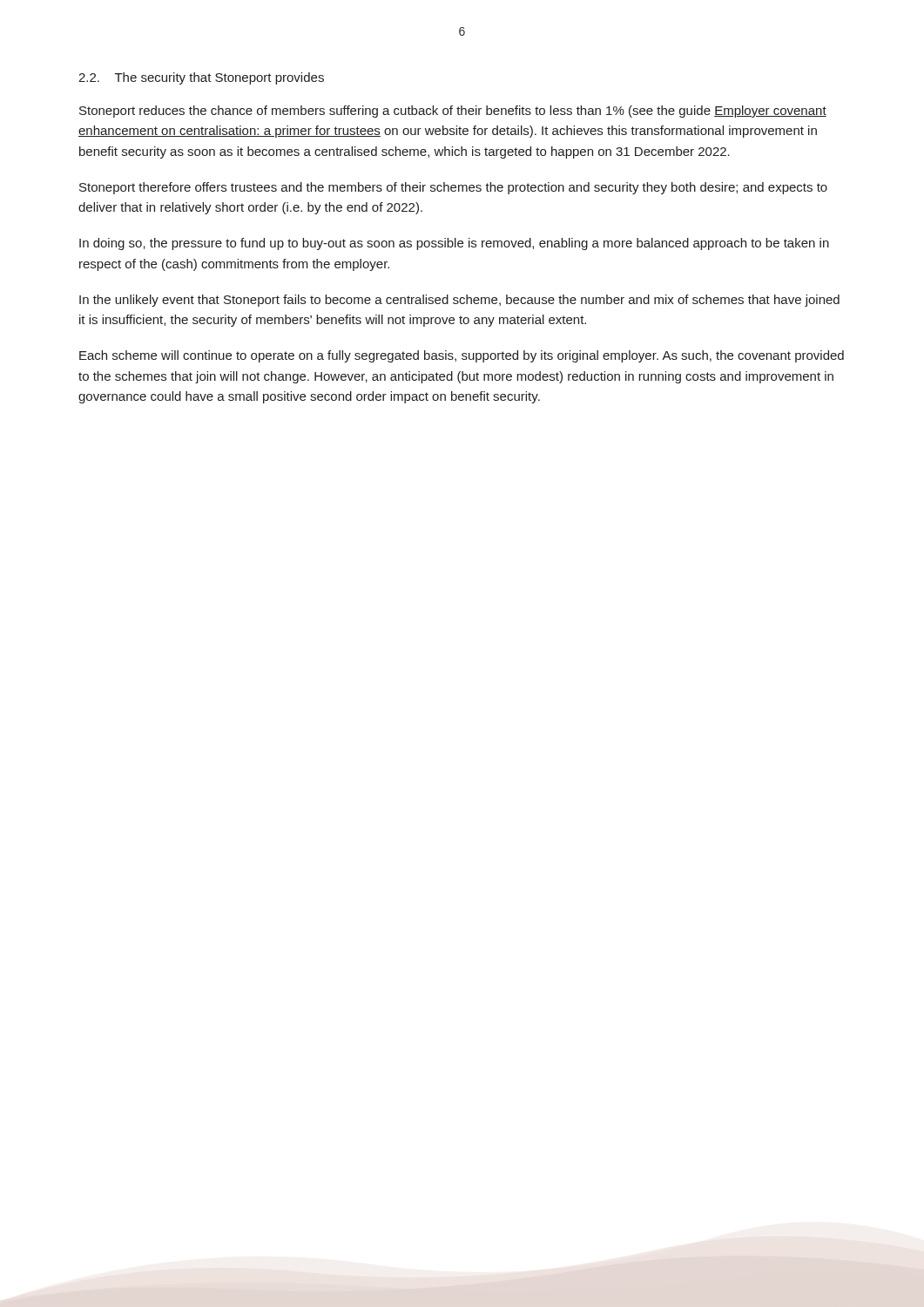The height and width of the screenshot is (1307, 924).
Task: Click on the text block that says "Stoneport therefore offers trustees and the"
Action: click(x=453, y=197)
